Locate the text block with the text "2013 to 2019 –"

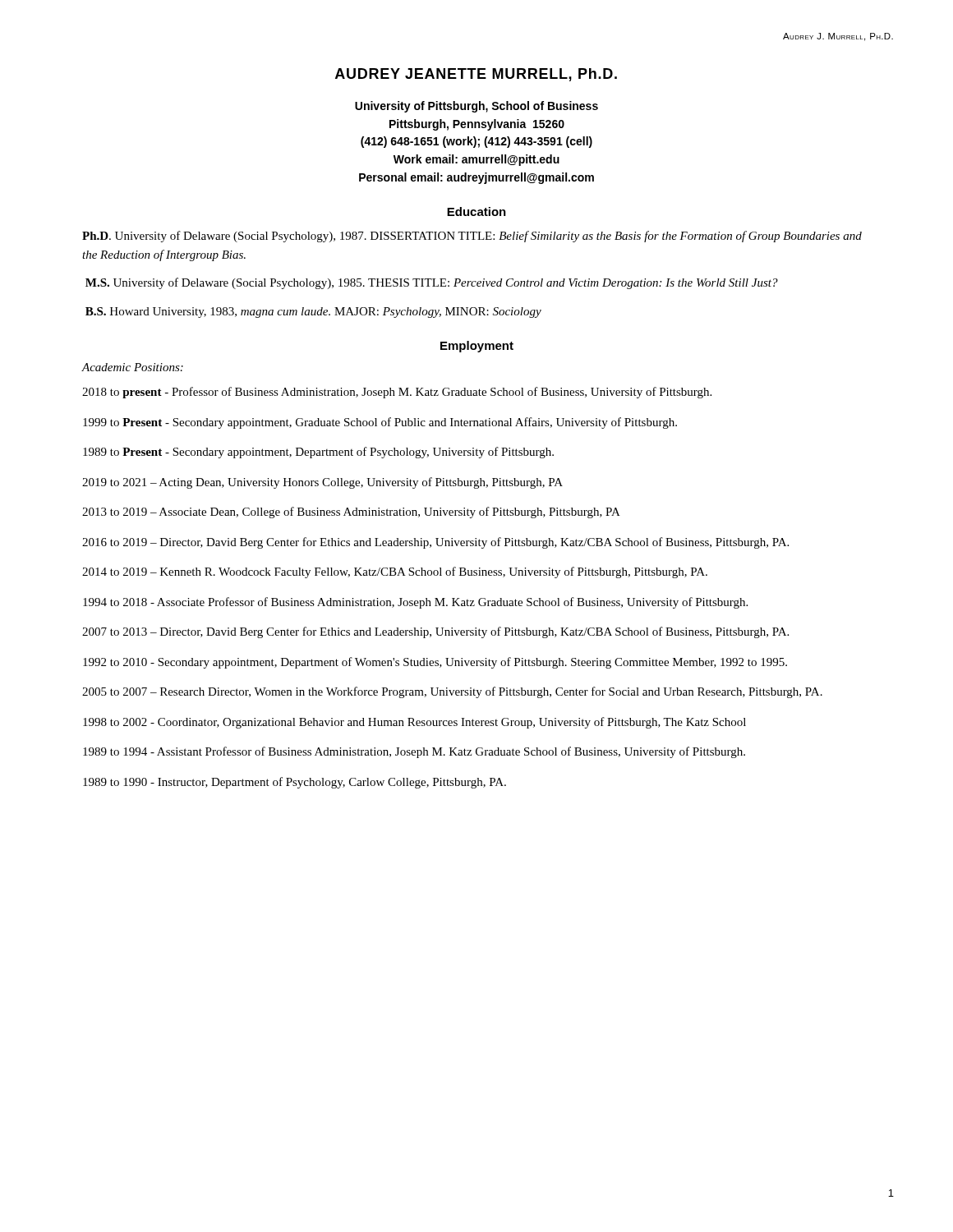pyautogui.click(x=351, y=512)
